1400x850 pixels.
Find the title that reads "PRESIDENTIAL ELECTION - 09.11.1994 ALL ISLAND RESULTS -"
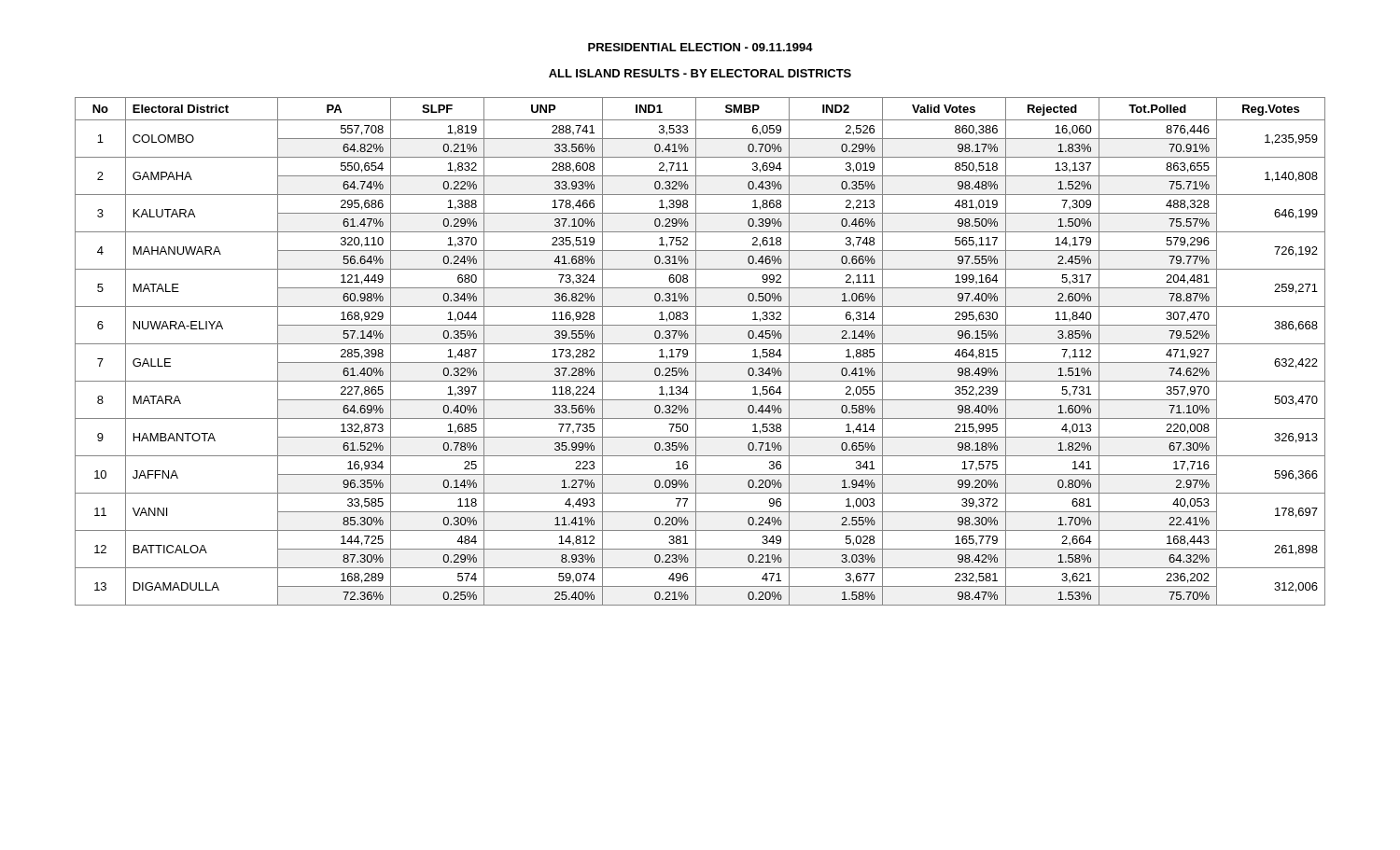click(x=700, y=60)
